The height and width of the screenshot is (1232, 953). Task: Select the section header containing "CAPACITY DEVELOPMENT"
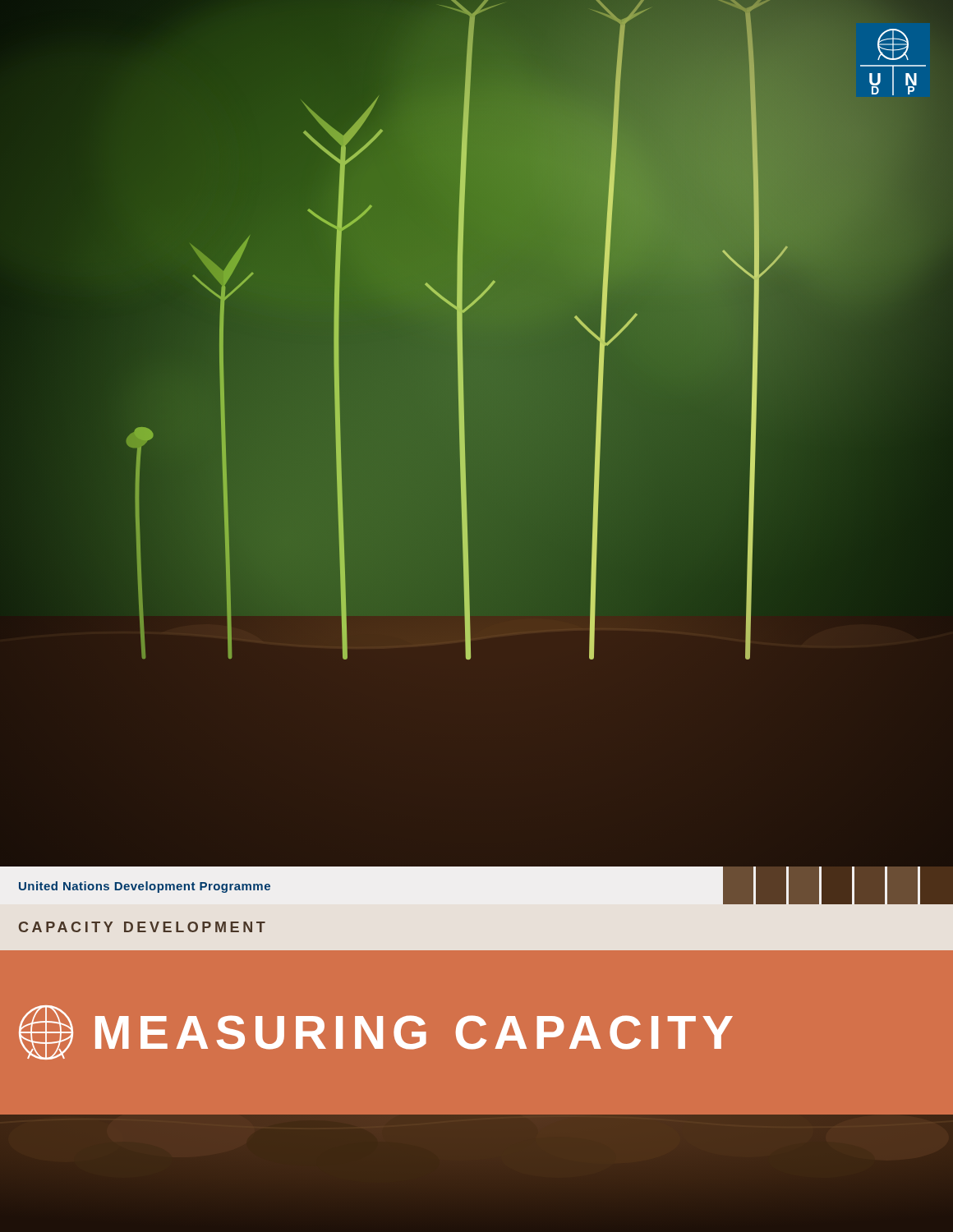pos(143,927)
